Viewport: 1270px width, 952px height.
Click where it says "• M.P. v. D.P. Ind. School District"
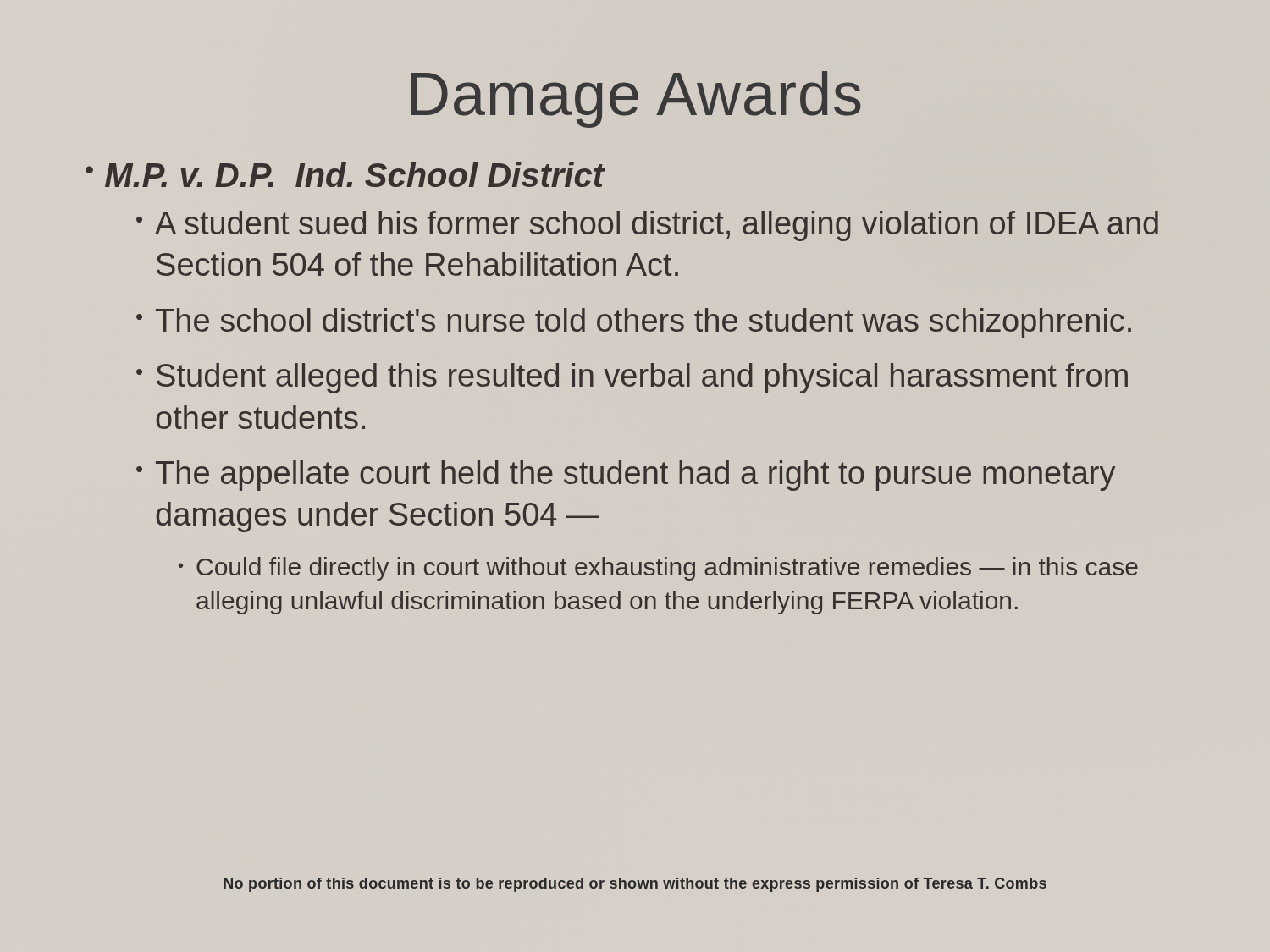344,175
